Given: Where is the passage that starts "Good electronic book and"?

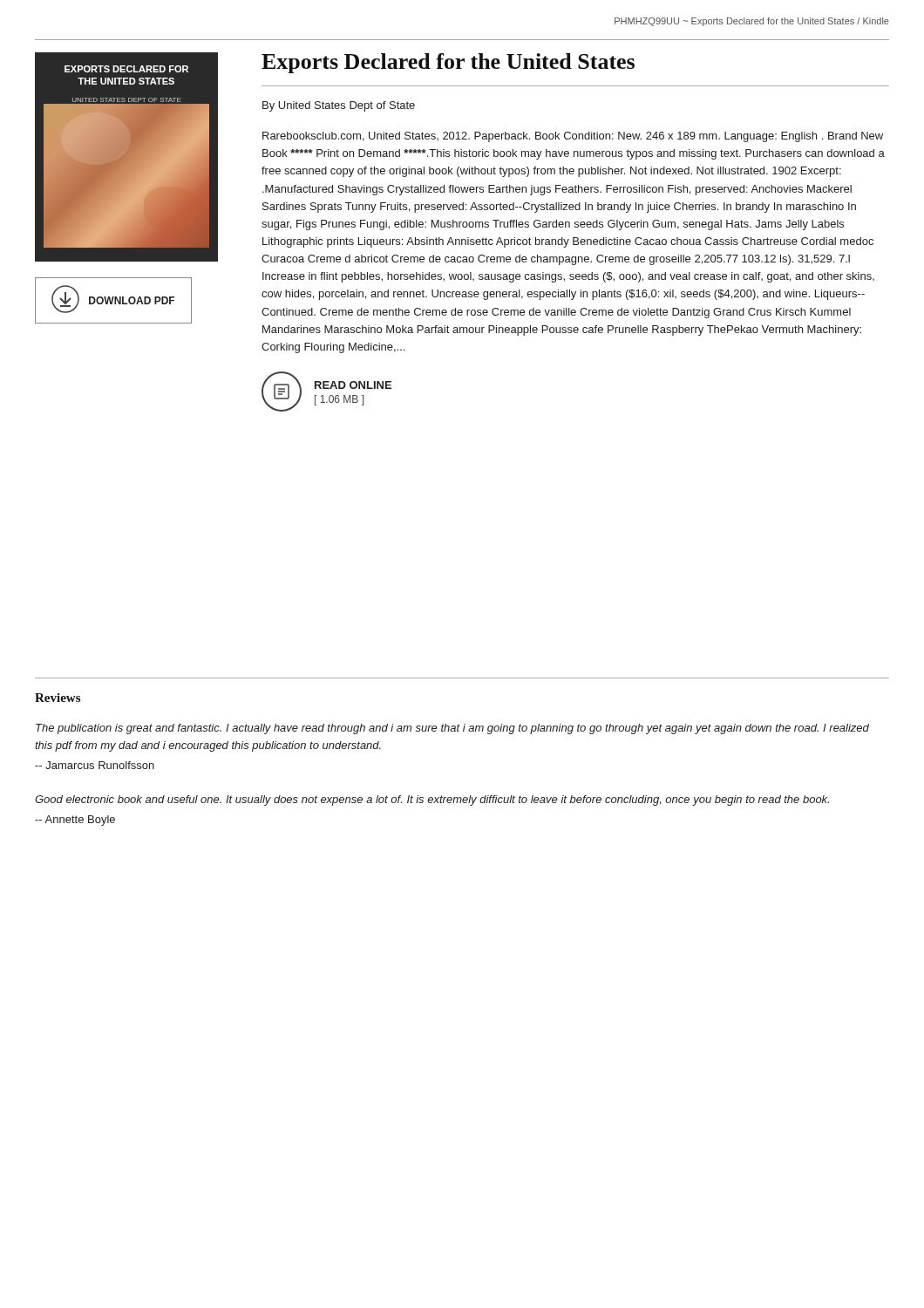Looking at the screenshot, I should 433,799.
